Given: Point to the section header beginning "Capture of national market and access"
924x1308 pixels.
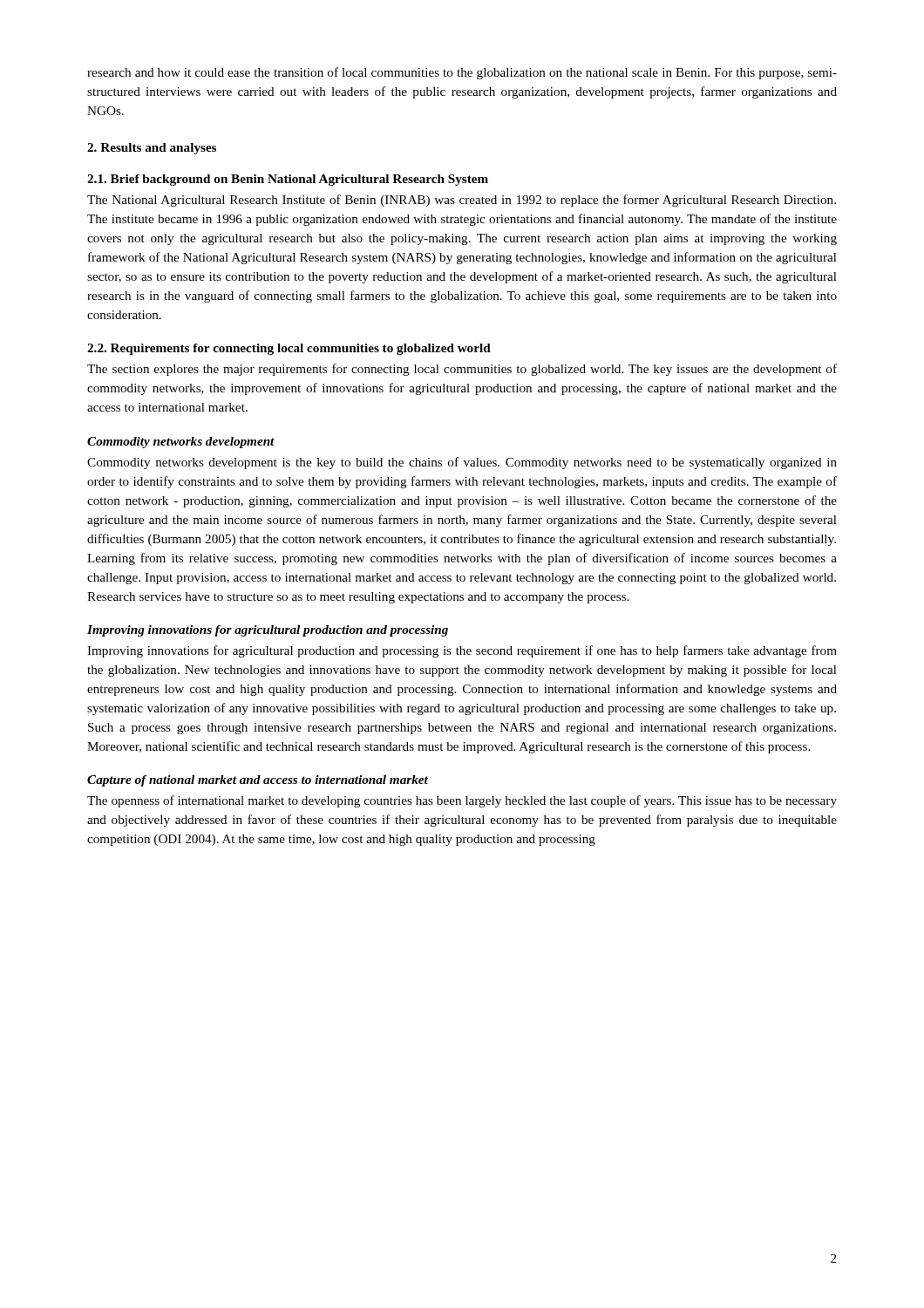Looking at the screenshot, I should click(258, 781).
